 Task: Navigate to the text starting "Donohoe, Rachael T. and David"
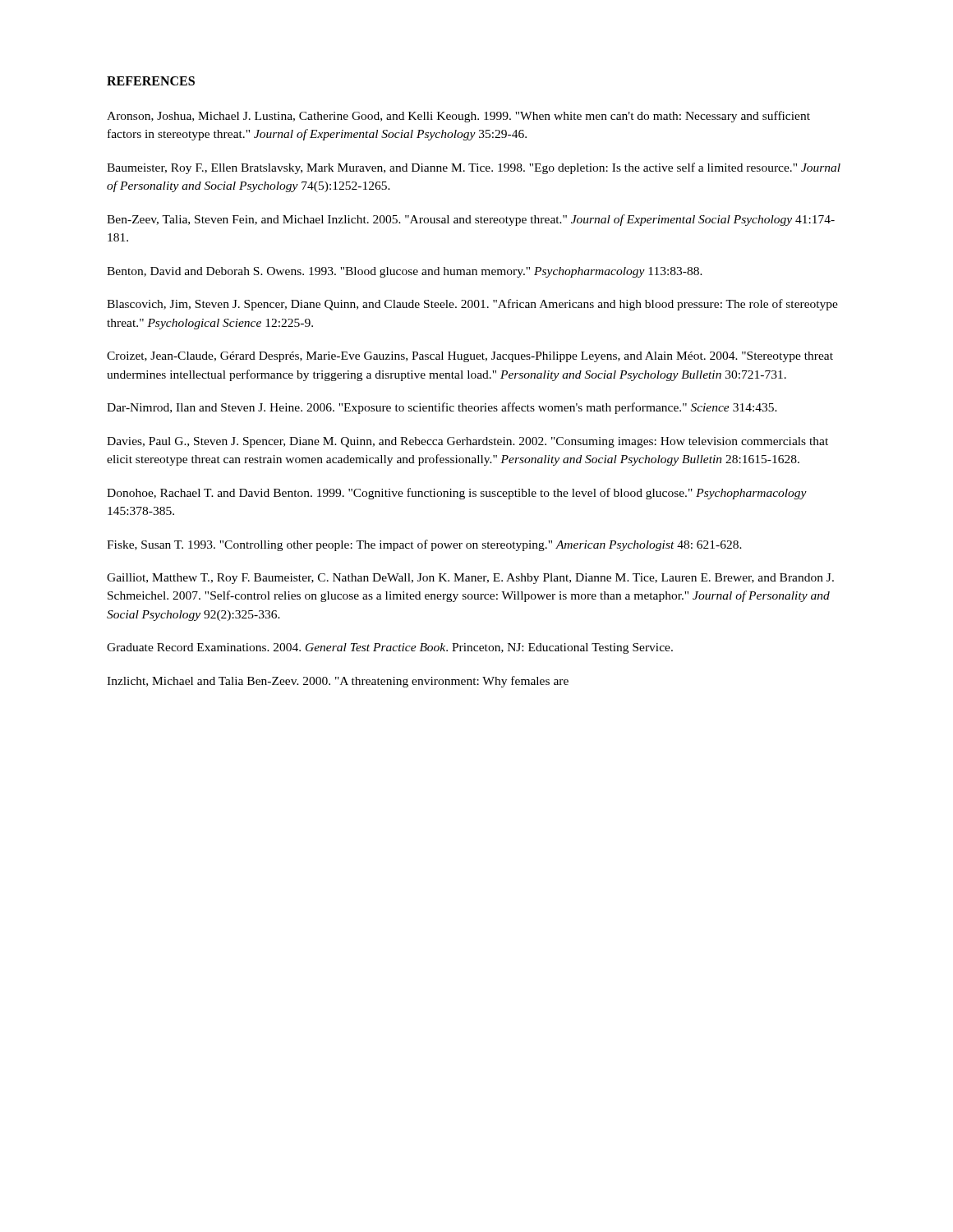click(457, 501)
